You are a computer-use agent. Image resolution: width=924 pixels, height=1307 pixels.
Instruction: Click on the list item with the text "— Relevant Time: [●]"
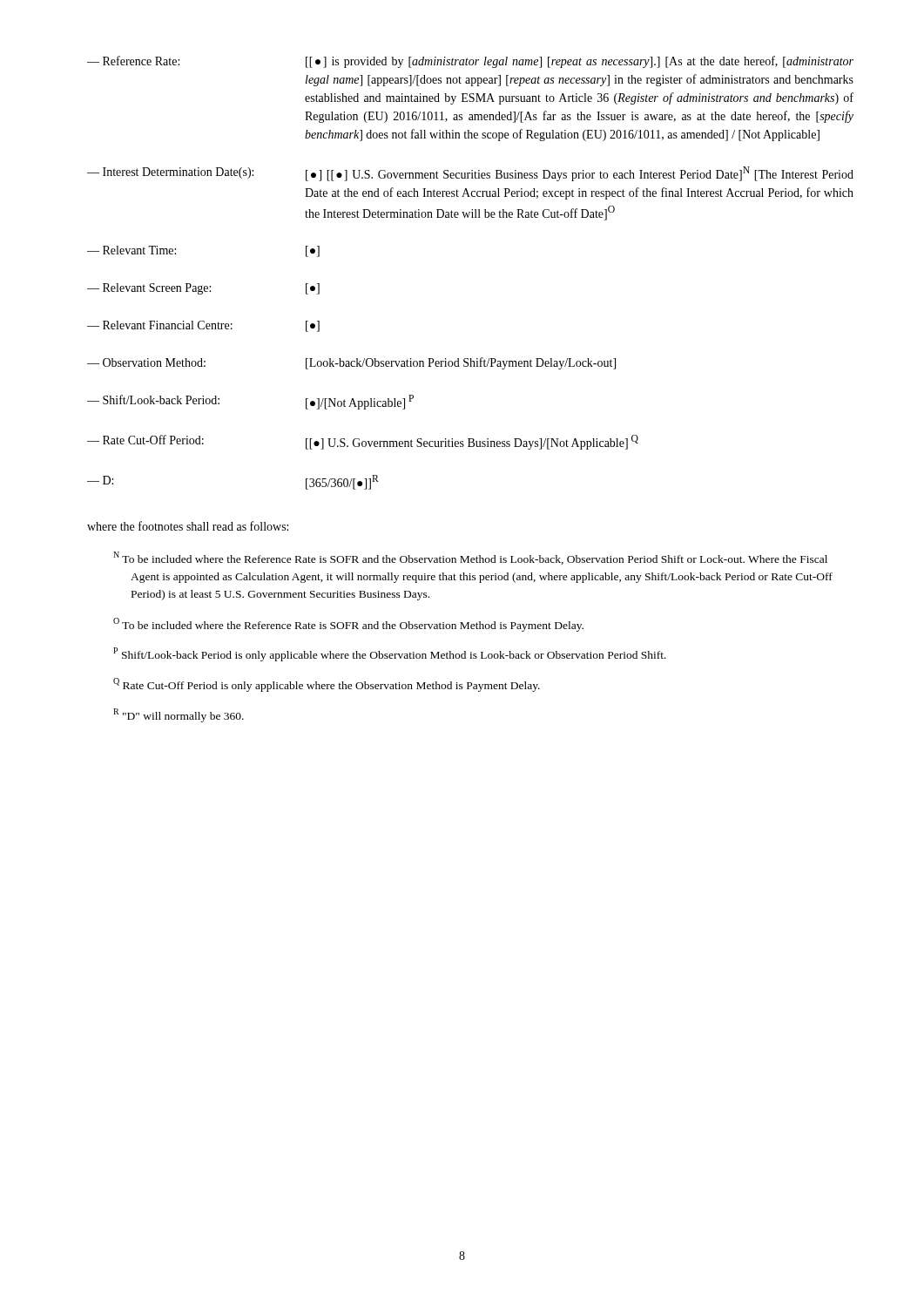point(132,251)
